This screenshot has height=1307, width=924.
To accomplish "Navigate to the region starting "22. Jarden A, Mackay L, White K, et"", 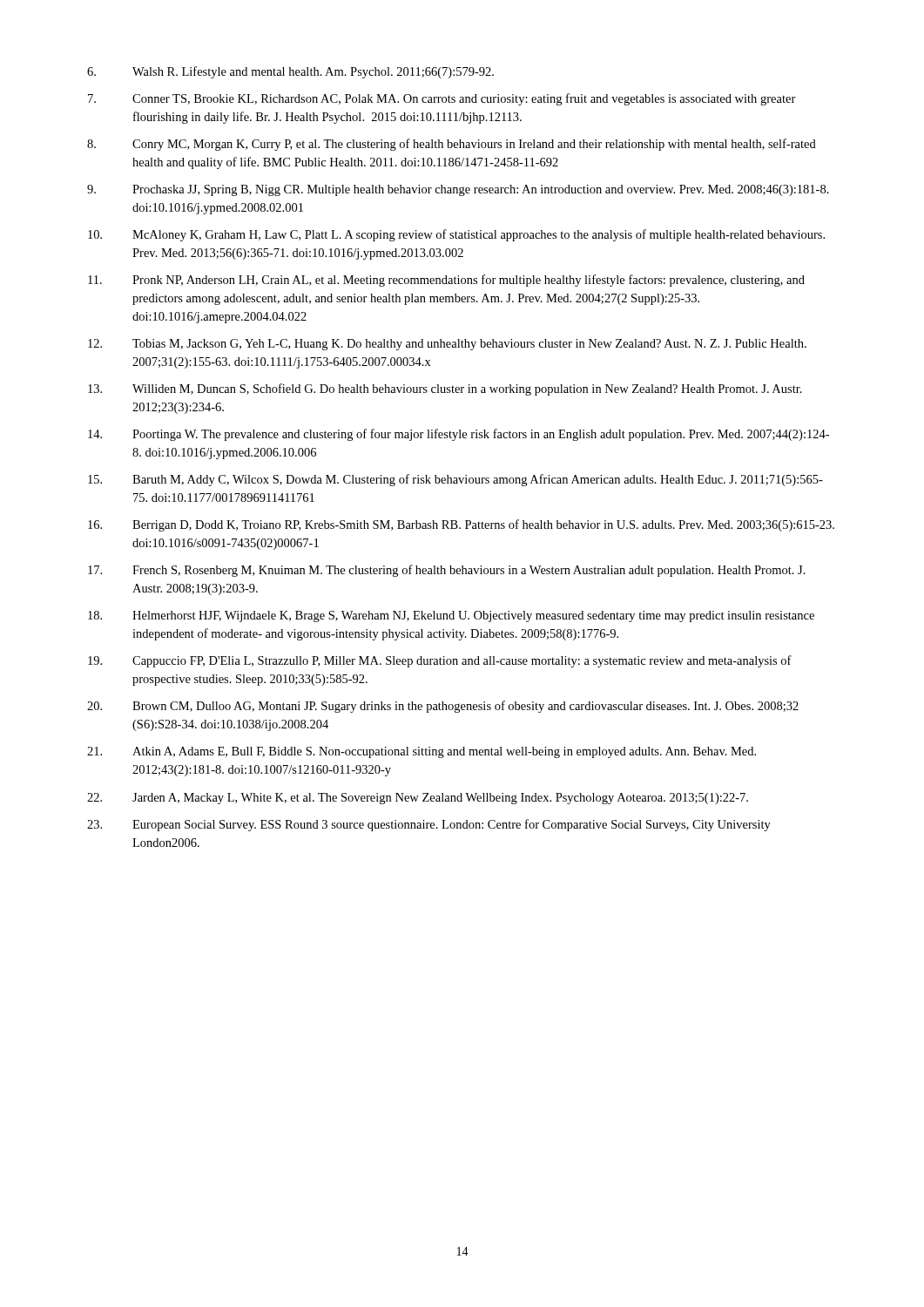I will (462, 797).
